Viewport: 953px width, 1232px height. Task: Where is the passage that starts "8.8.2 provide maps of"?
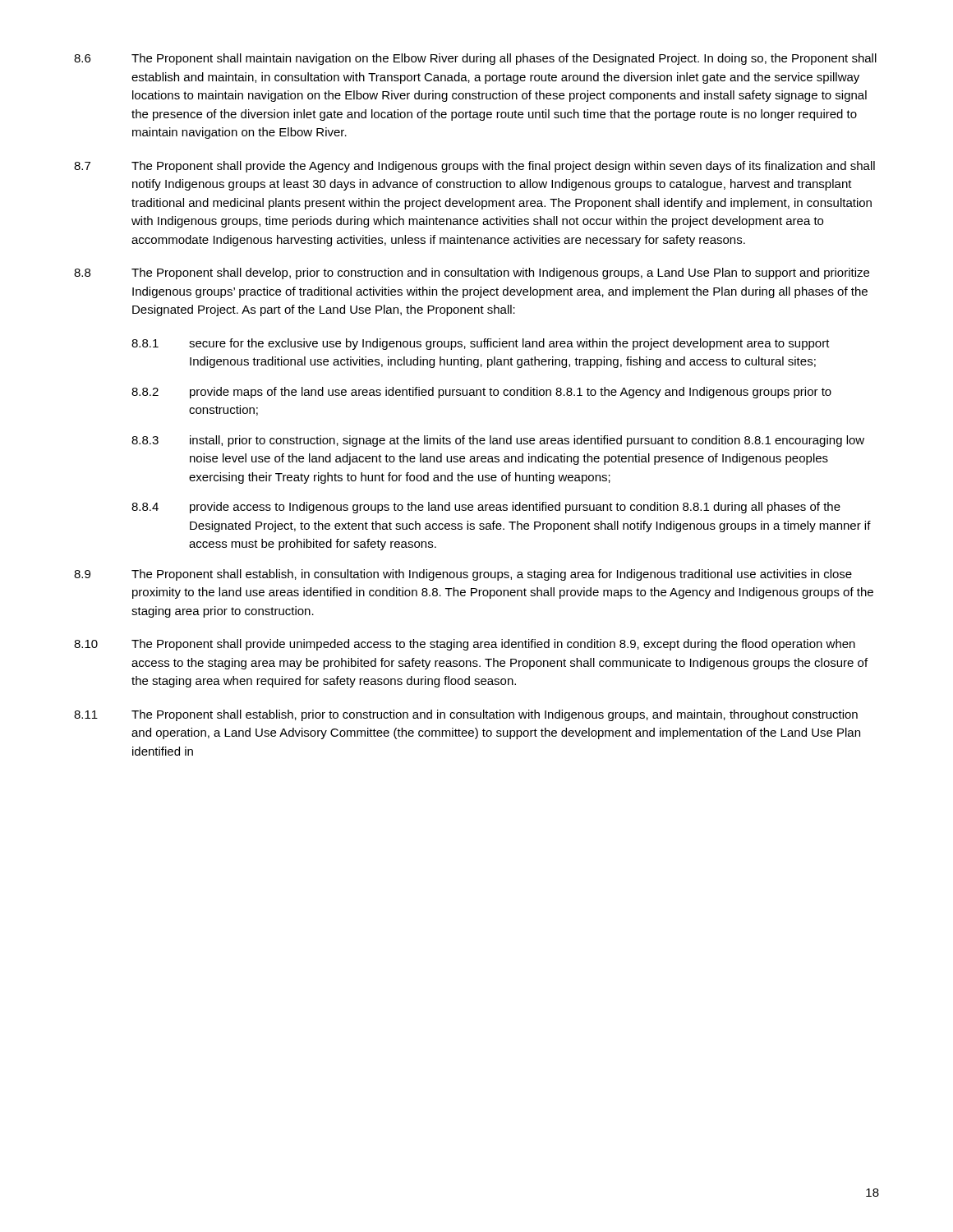(x=505, y=401)
